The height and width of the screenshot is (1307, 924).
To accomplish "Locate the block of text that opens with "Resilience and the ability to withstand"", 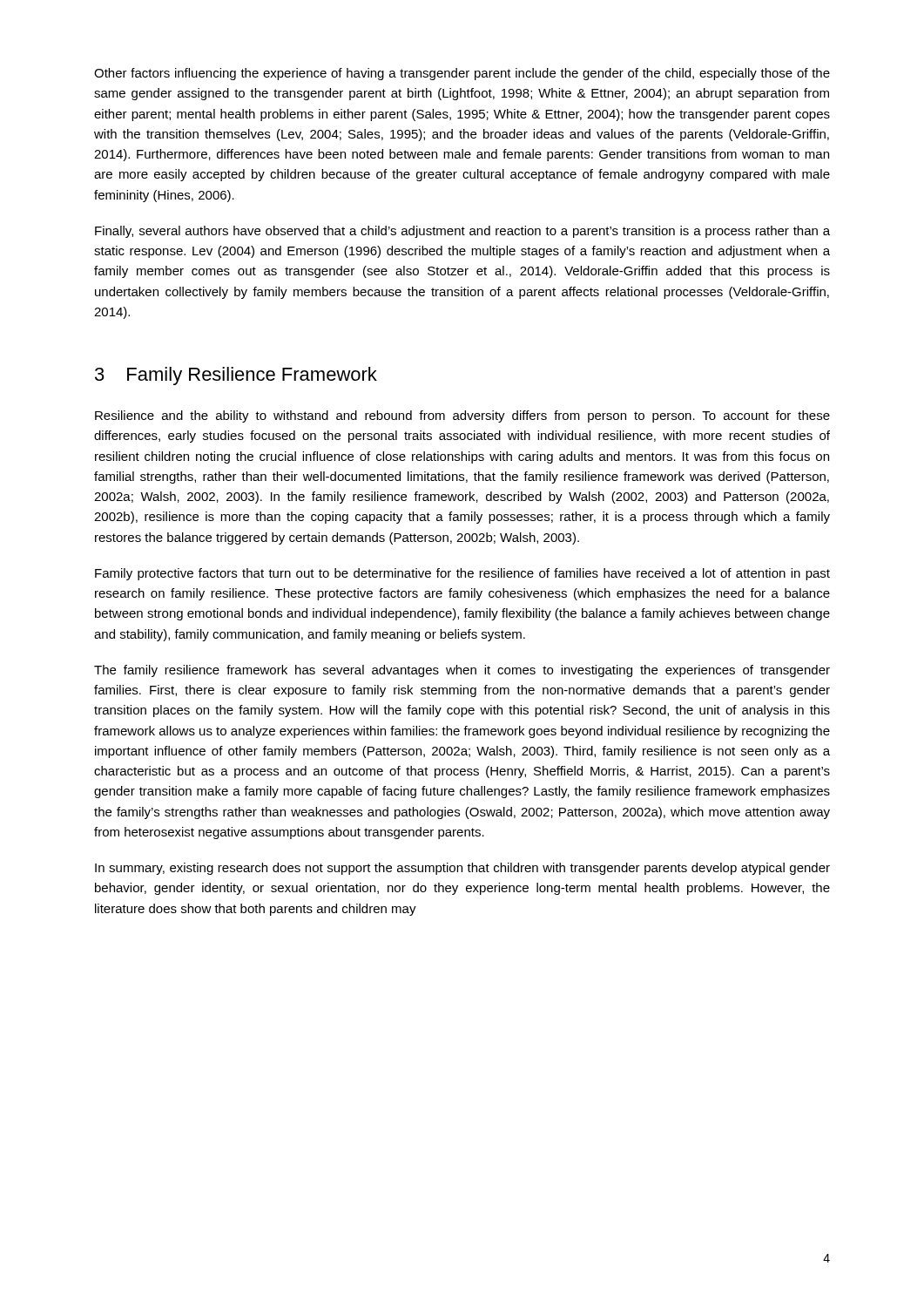I will click(x=462, y=476).
